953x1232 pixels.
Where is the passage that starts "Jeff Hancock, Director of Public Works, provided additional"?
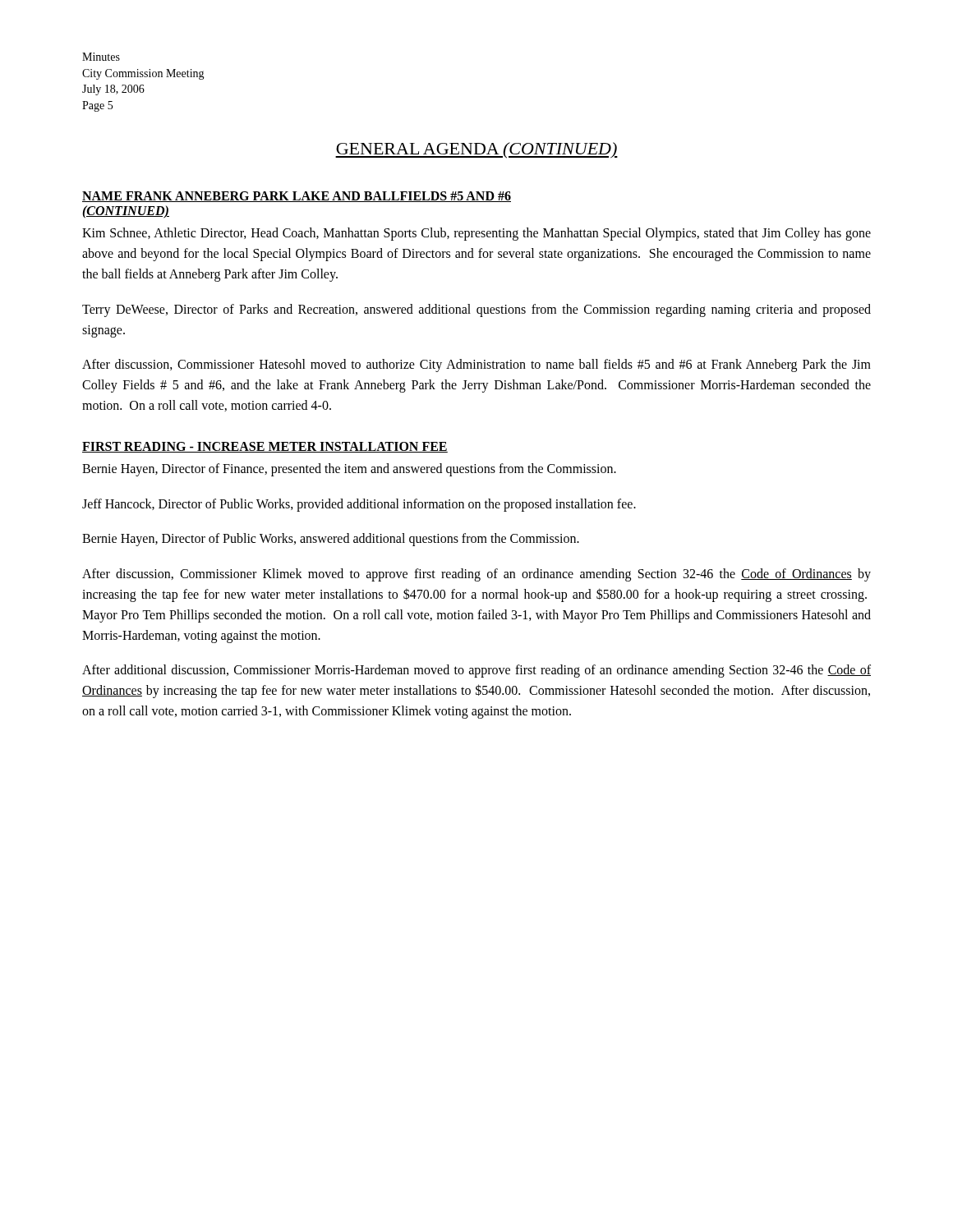pyautogui.click(x=359, y=504)
